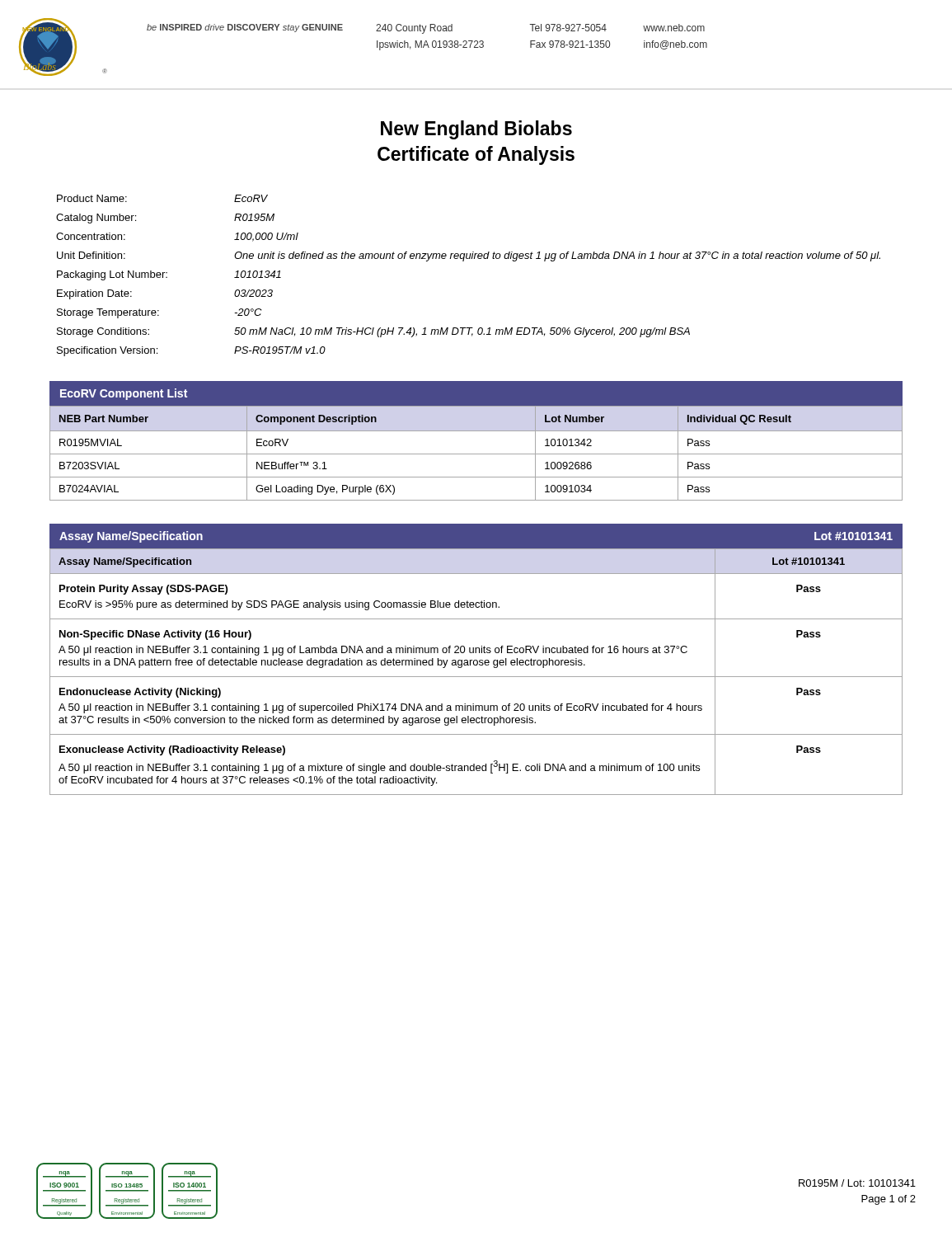The image size is (952, 1237).
Task: Where does it say "EcoRV Component List"?
Action: pos(123,393)
